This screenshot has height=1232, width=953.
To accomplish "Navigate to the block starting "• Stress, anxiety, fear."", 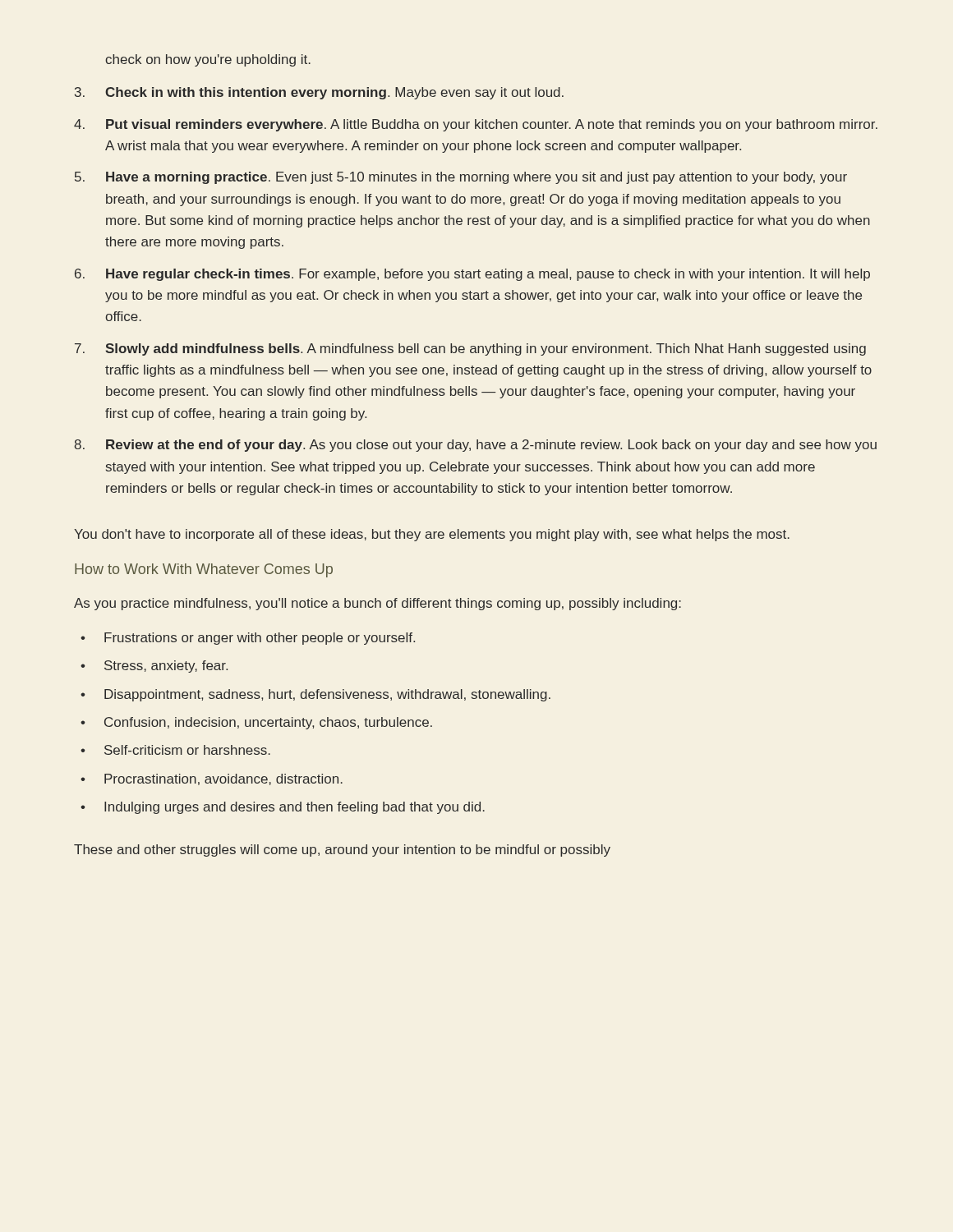I will [x=151, y=667].
